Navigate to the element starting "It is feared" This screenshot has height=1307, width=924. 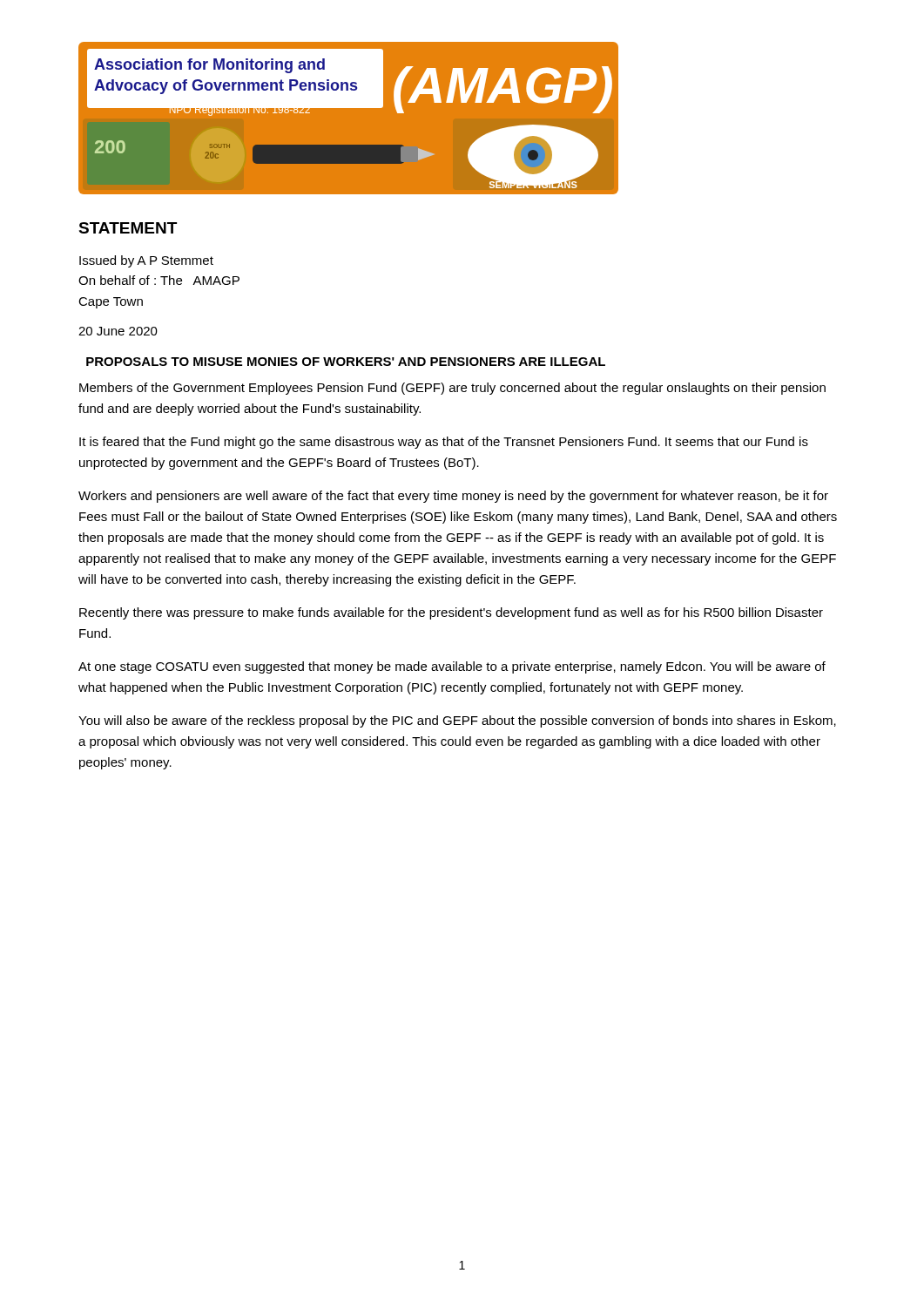click(443, 452)
